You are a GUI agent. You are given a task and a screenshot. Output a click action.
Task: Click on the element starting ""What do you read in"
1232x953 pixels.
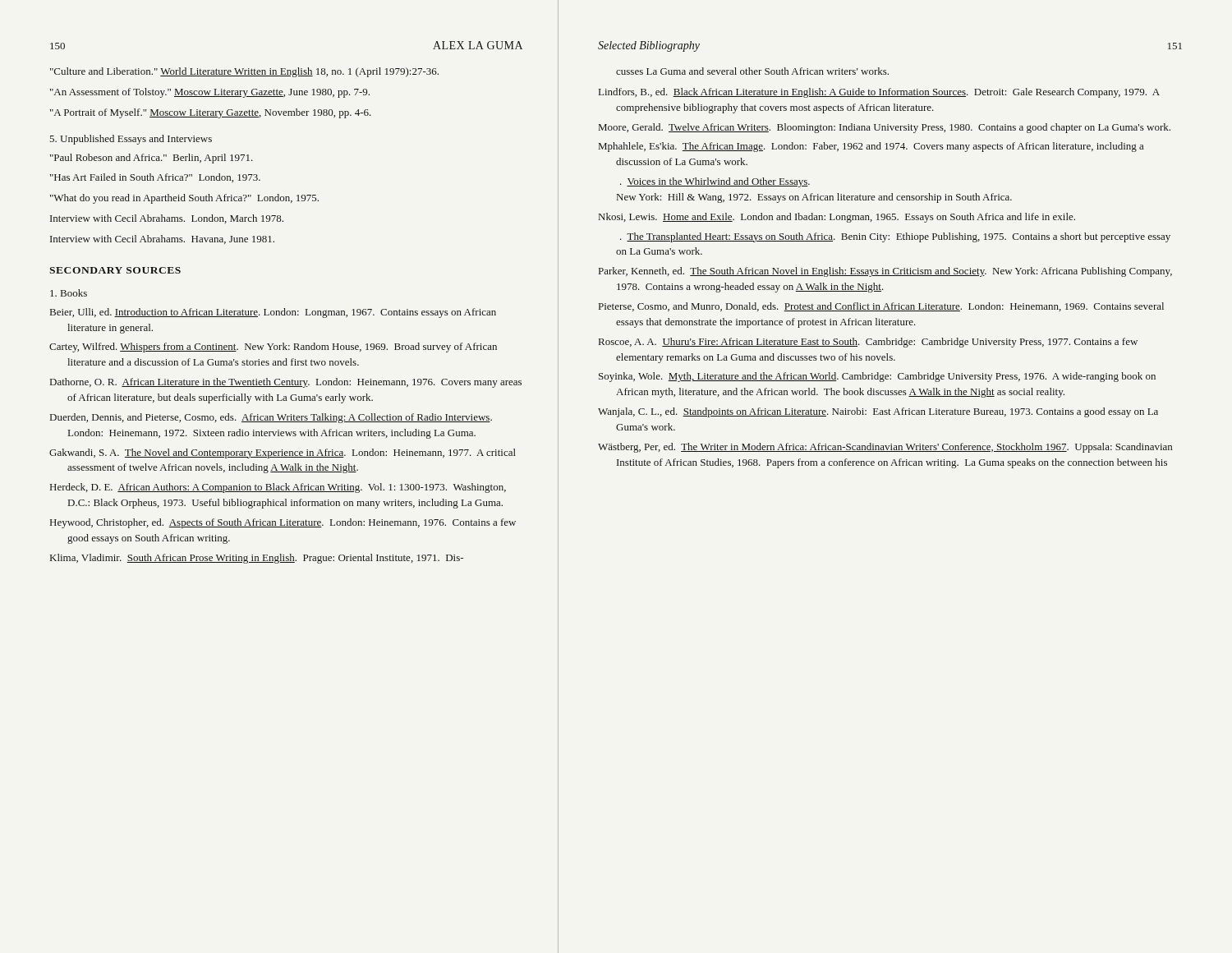[x=184, y=198]
